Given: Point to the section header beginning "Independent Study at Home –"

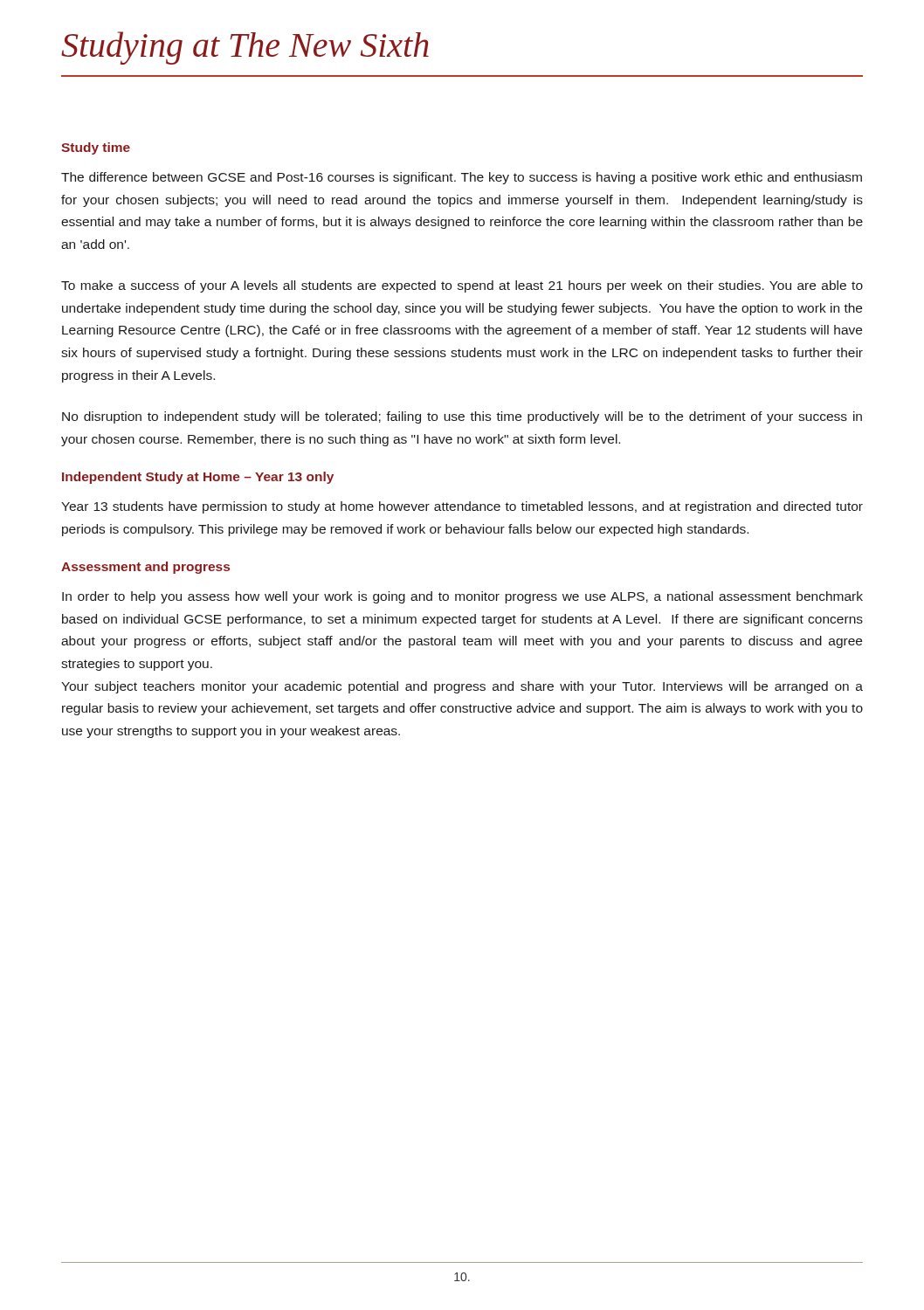Looking at the screenshot, I should [x=198, y=478].
